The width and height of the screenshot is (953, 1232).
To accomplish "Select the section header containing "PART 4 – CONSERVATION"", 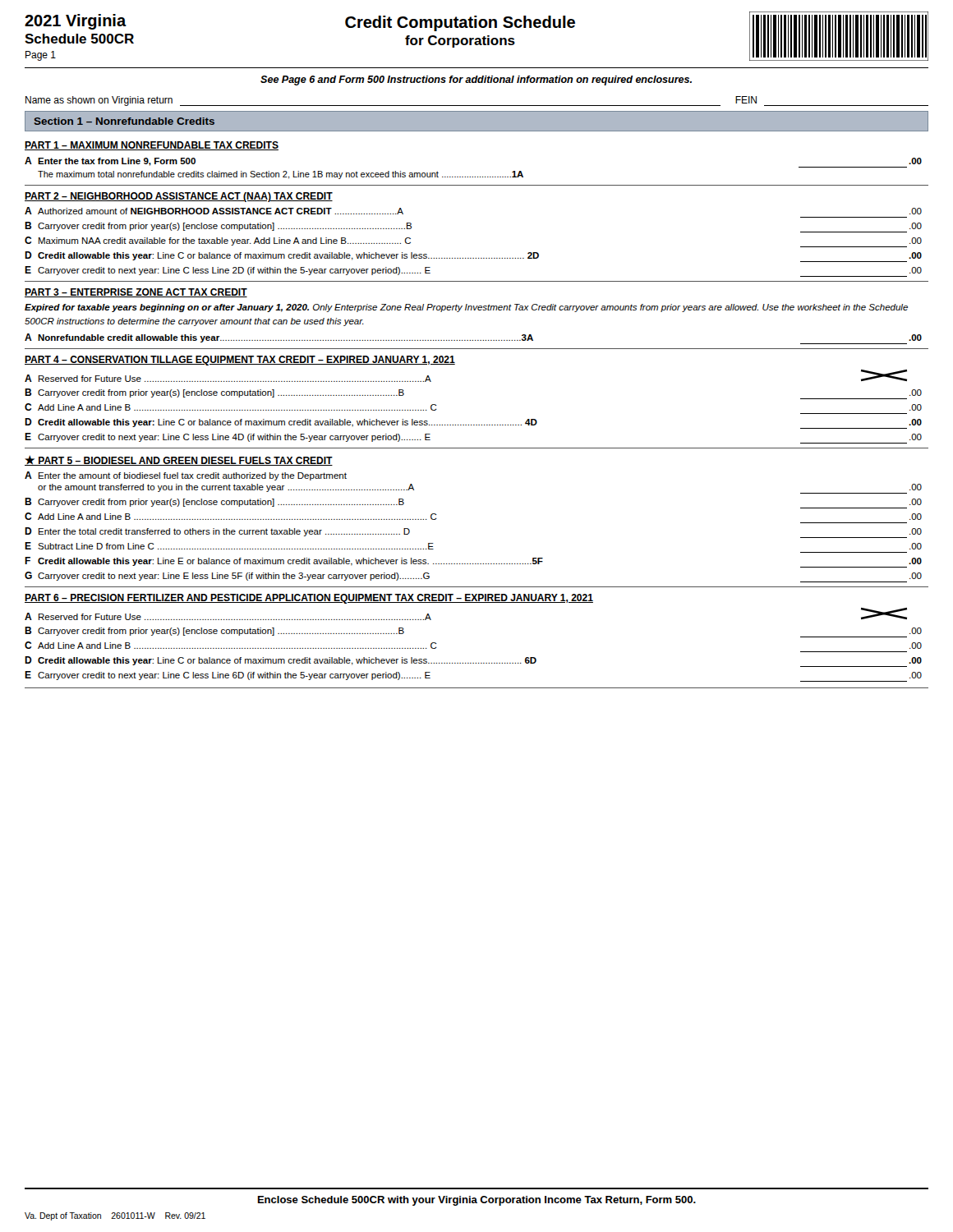I will coord(240,360).
